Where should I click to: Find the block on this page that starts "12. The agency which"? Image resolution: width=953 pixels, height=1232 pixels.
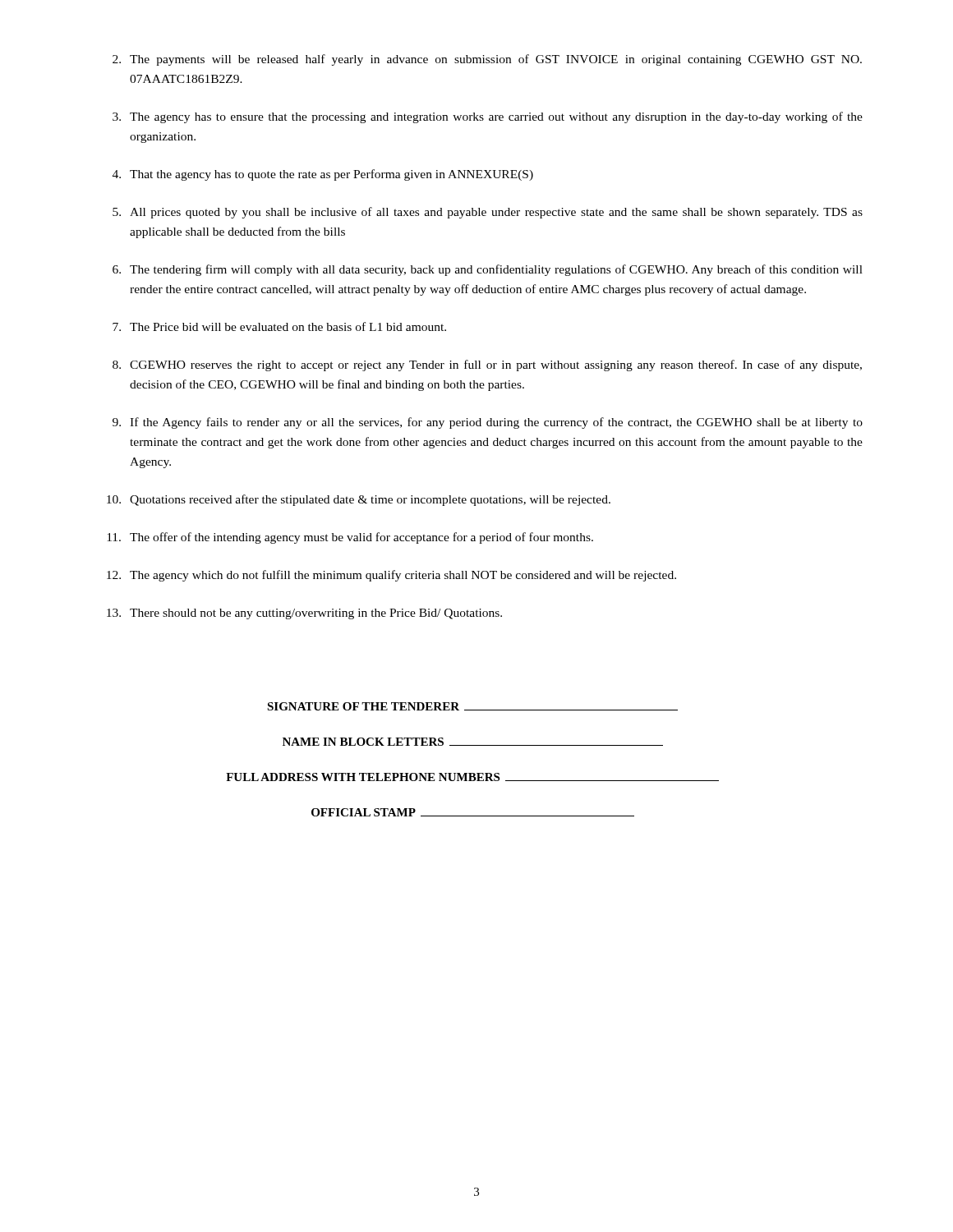(x=472, y=575)
